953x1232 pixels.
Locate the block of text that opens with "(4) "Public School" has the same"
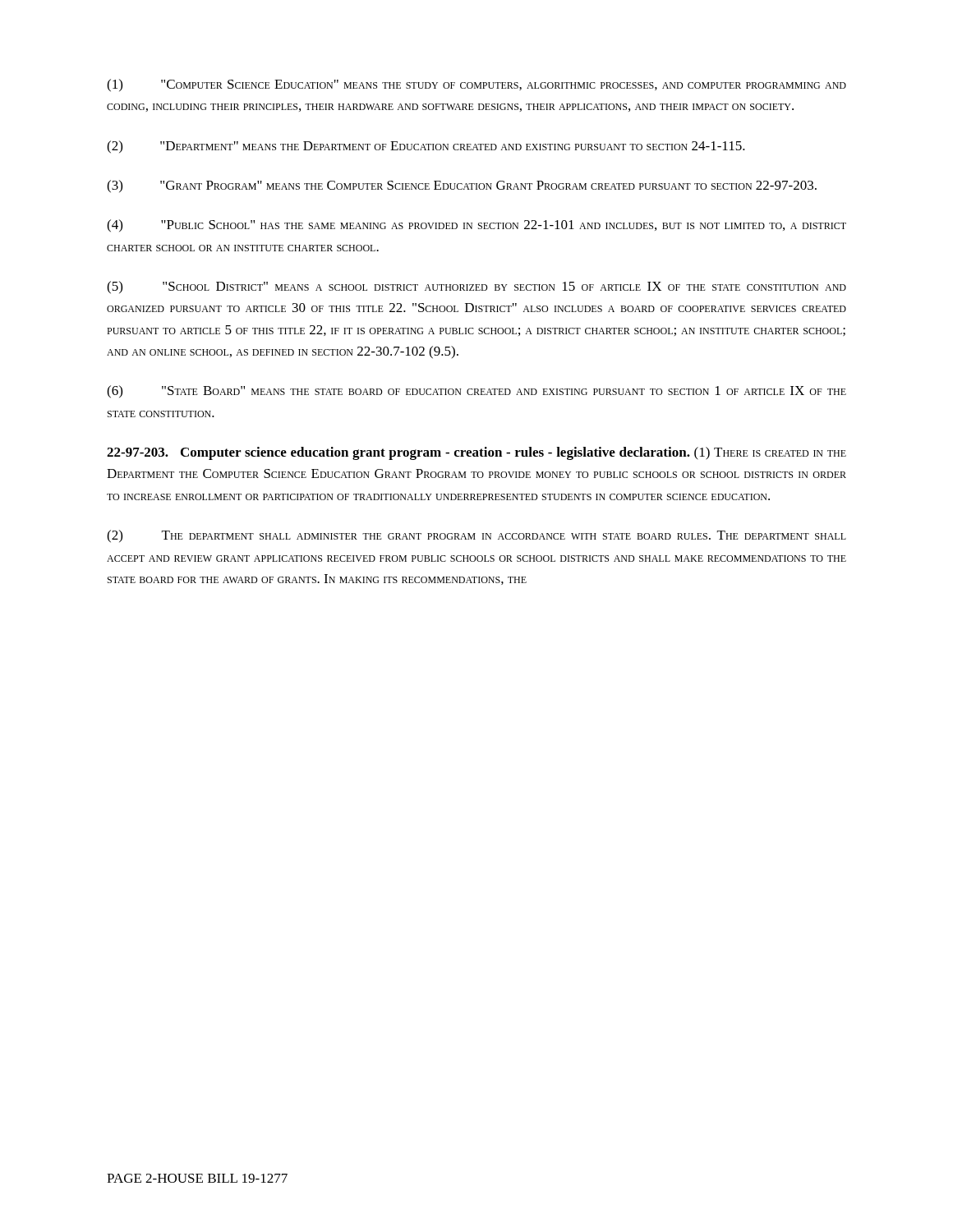click(x=476, y=235)
